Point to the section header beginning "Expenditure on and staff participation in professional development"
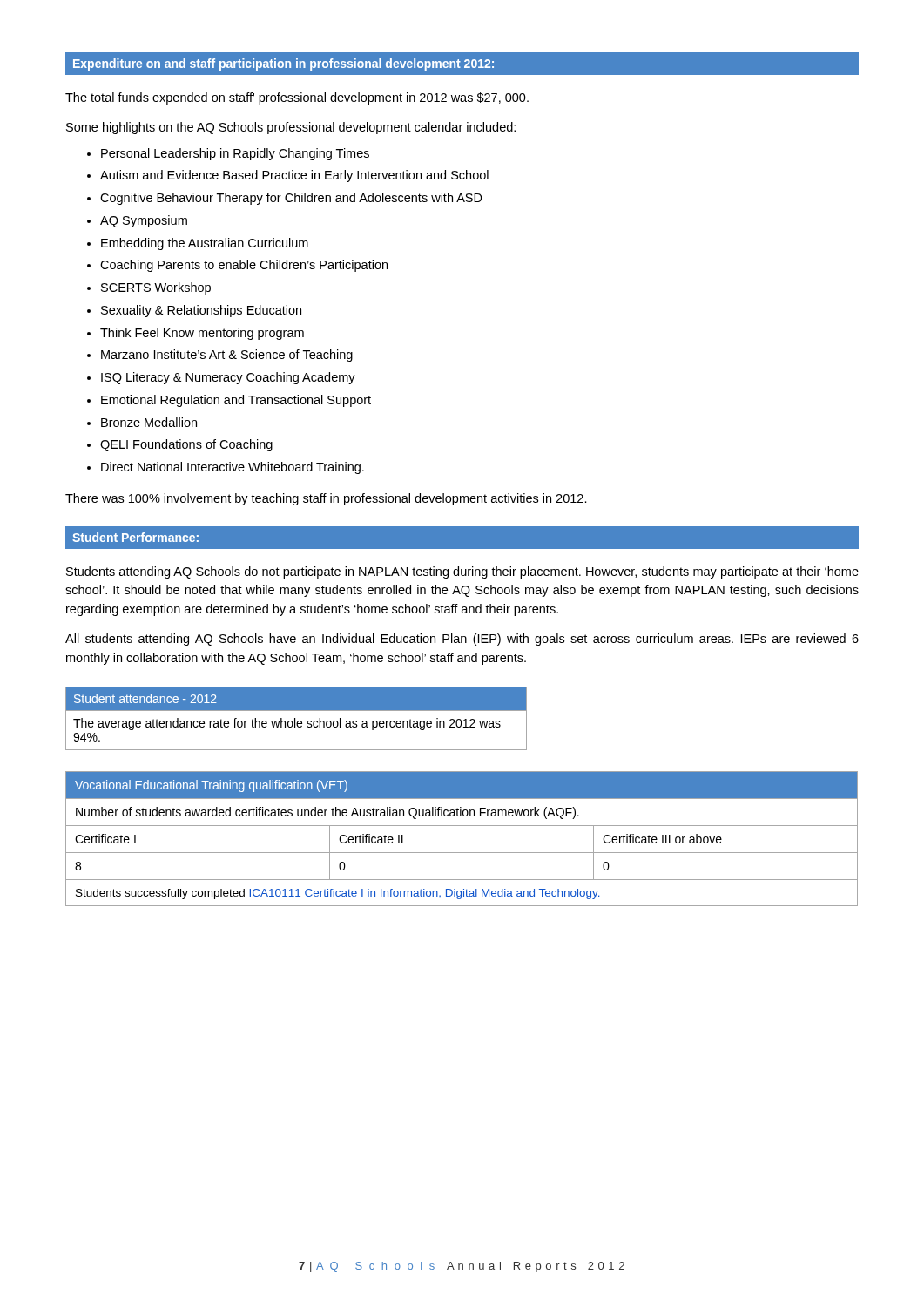Screen dimensions: 1307x924 (284, 64)
